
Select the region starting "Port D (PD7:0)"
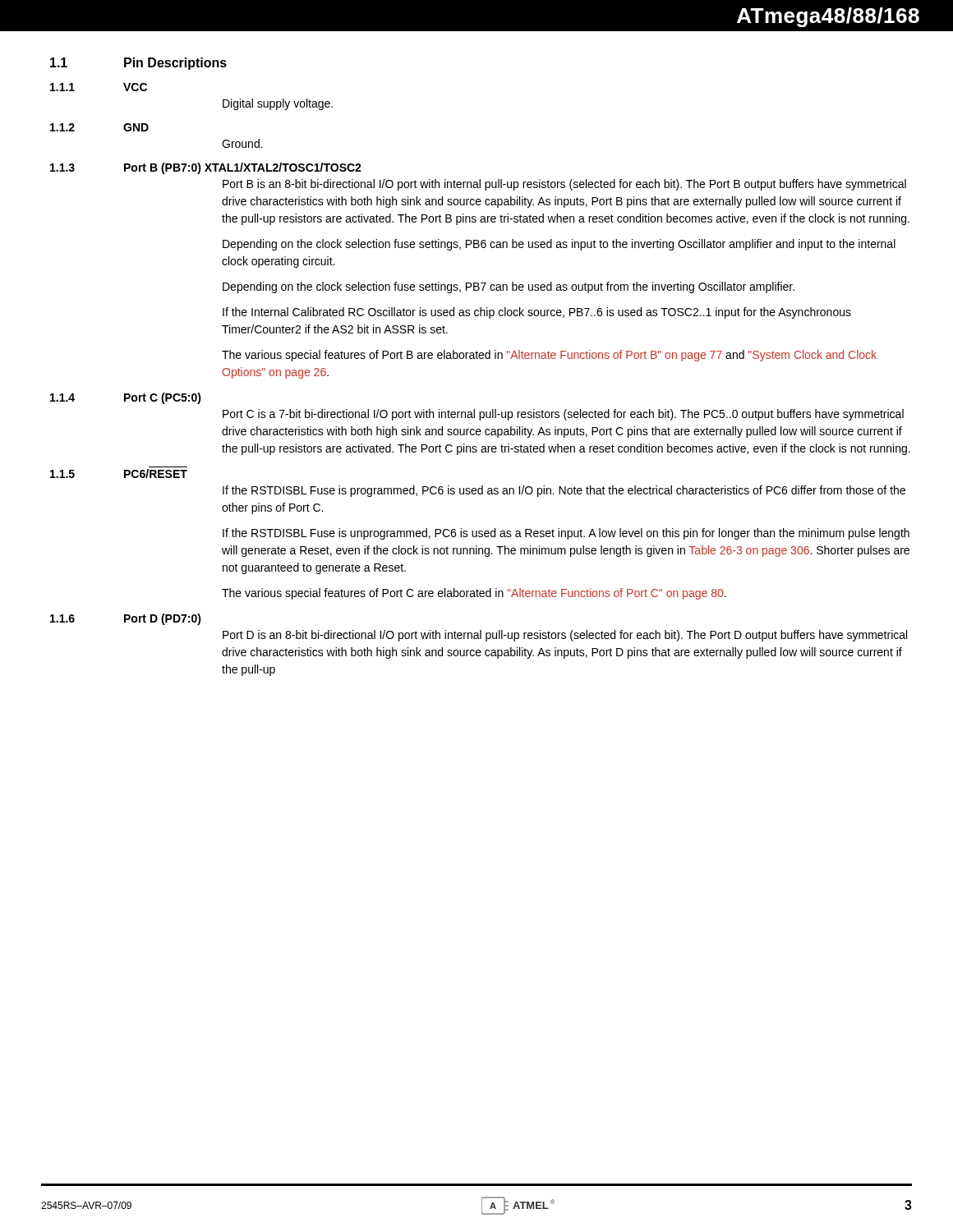pyautogui.click(x=162, y=618)
